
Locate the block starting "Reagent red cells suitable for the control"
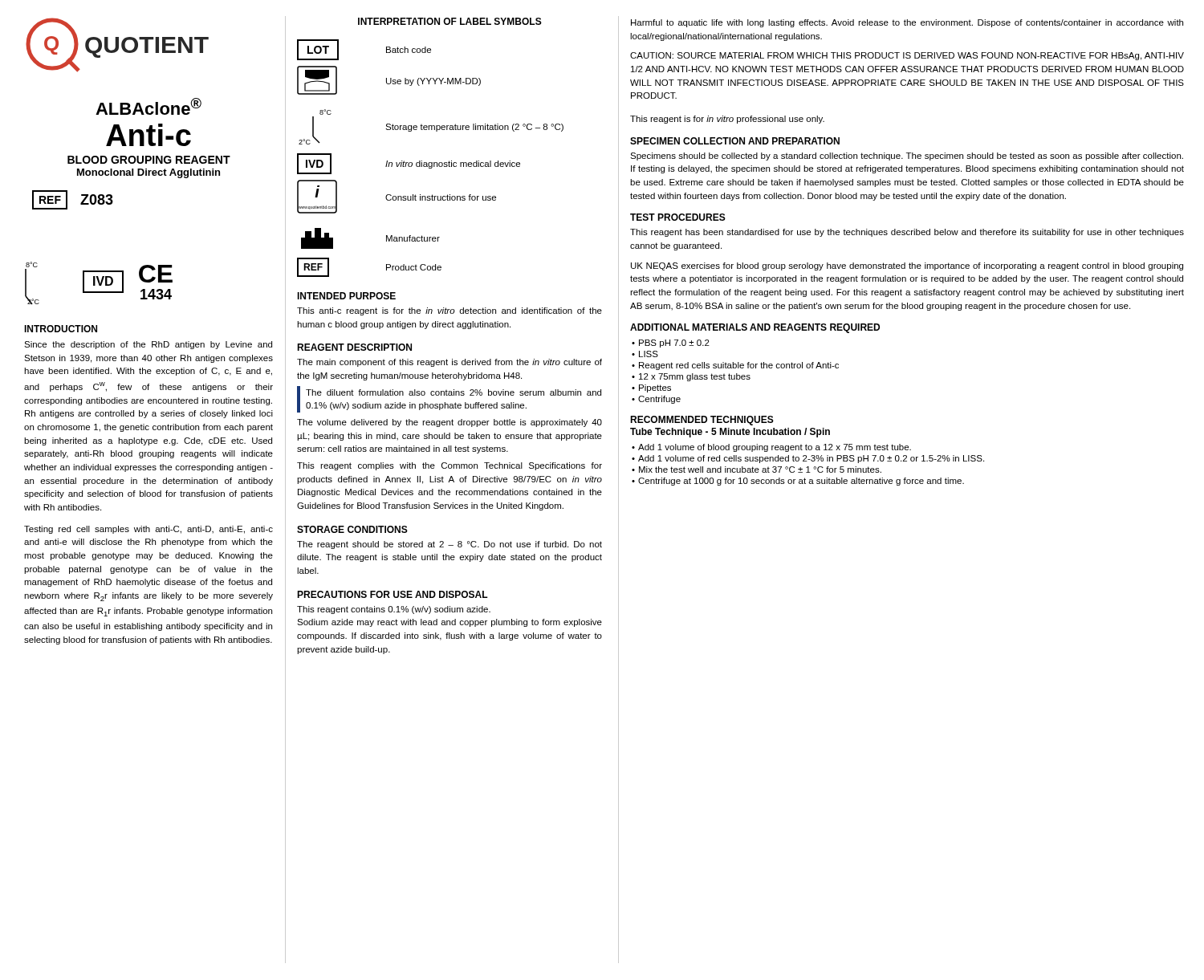(x=739, y=366)
